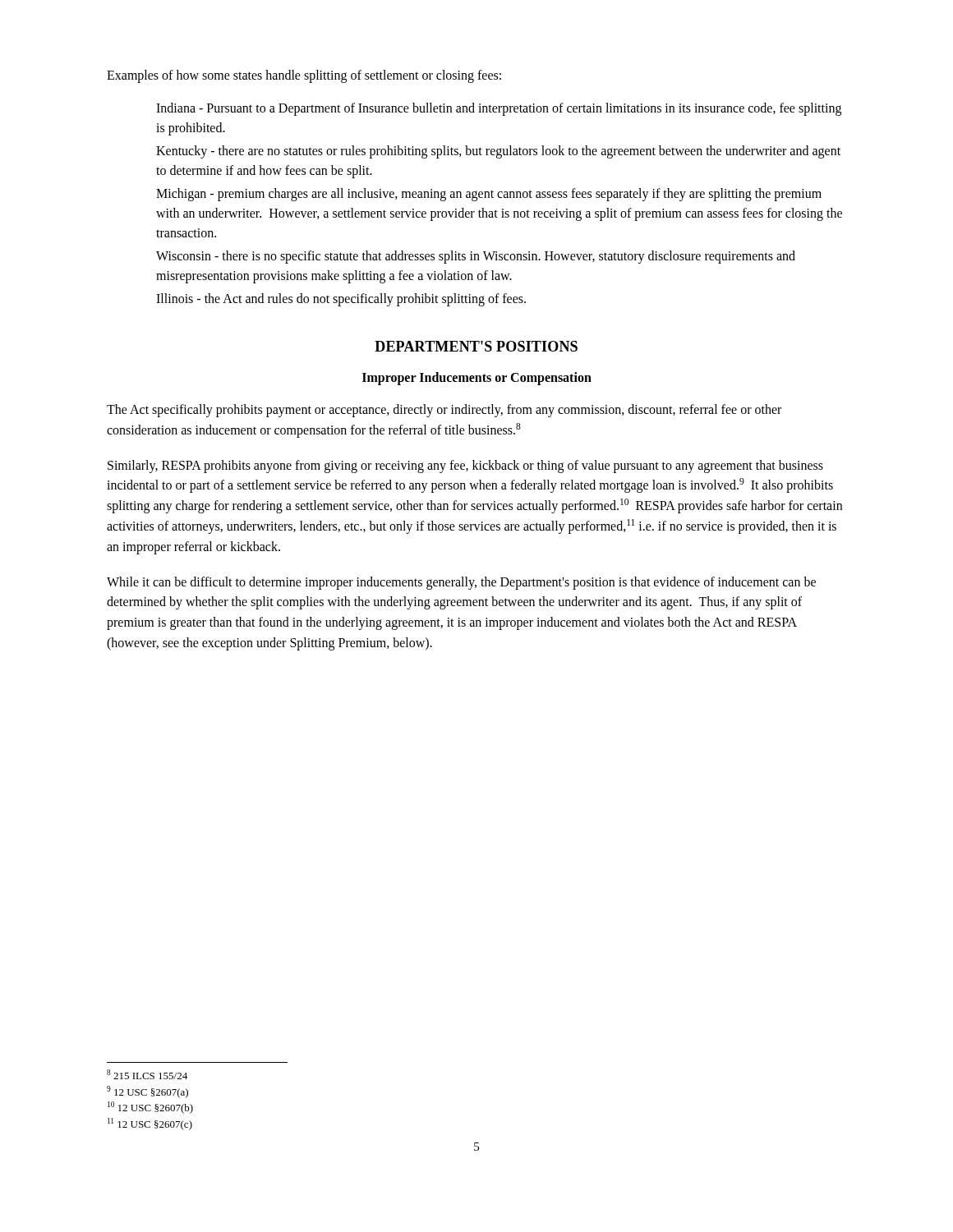Where does it say "11 12 USC §2607(c)"?
This screenshot has height=1232, width=953.
(x=150, y=1124)
